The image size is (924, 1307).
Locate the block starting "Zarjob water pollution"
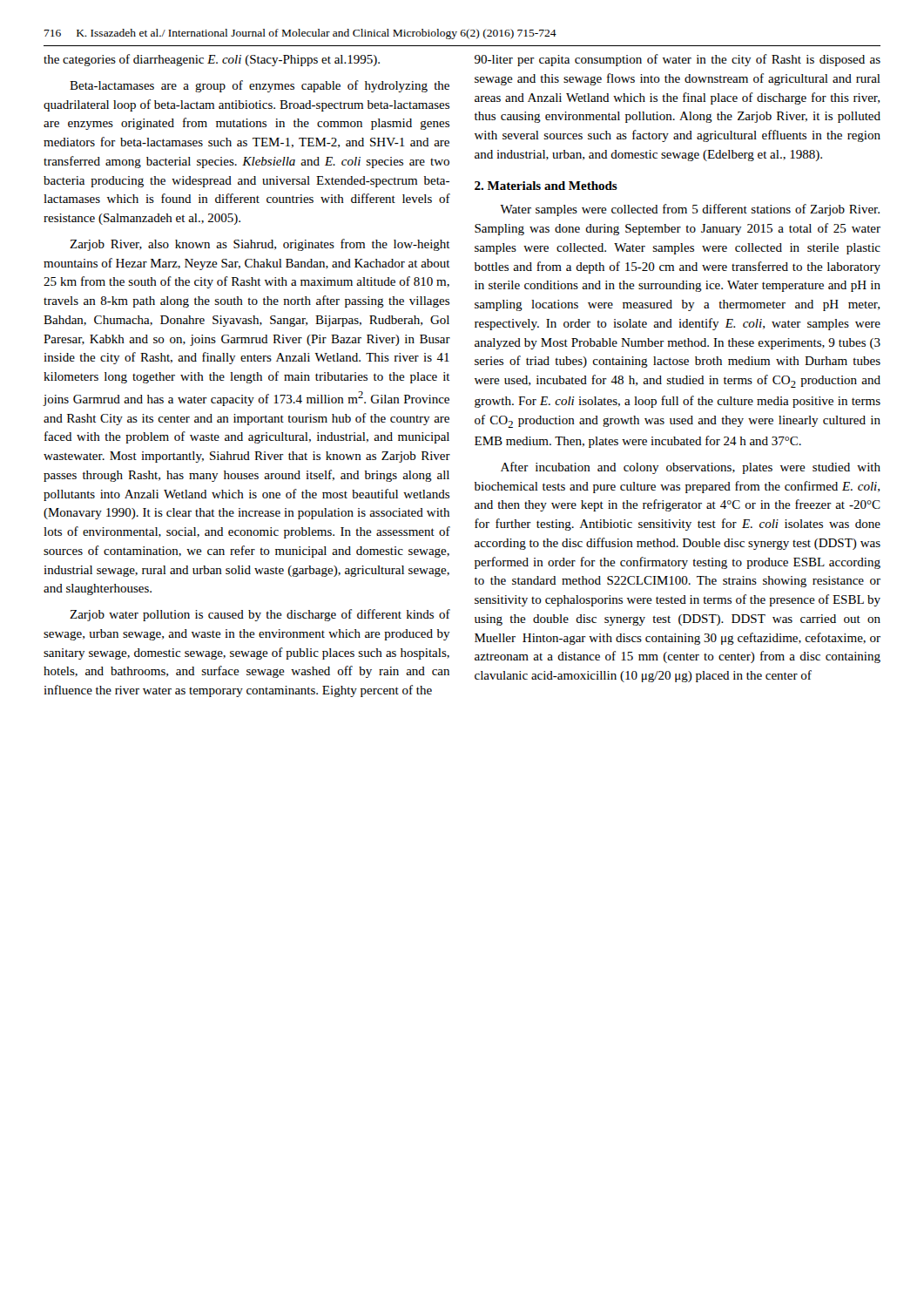[247, 653]
